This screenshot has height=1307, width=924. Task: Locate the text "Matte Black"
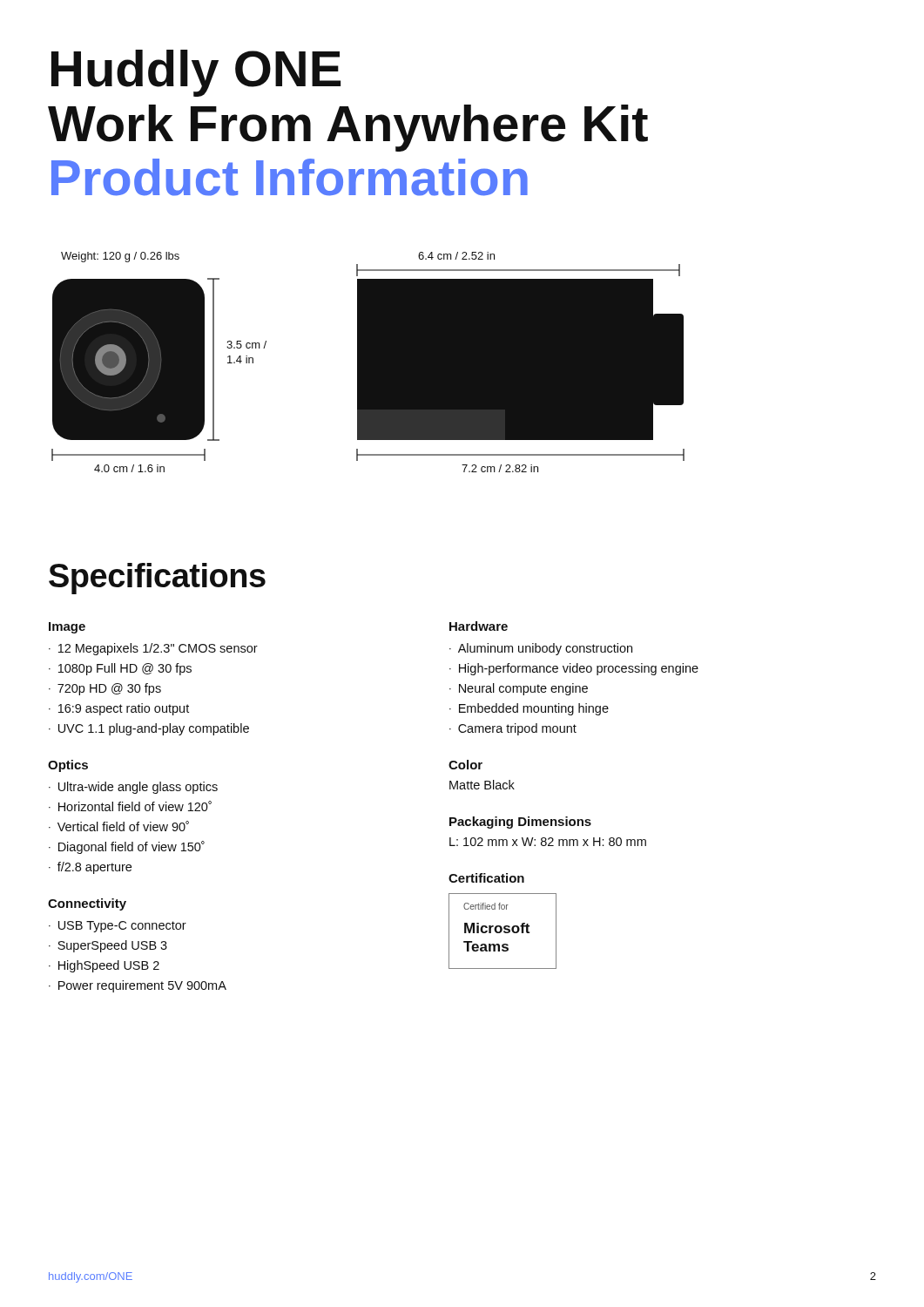click(481, 785)
